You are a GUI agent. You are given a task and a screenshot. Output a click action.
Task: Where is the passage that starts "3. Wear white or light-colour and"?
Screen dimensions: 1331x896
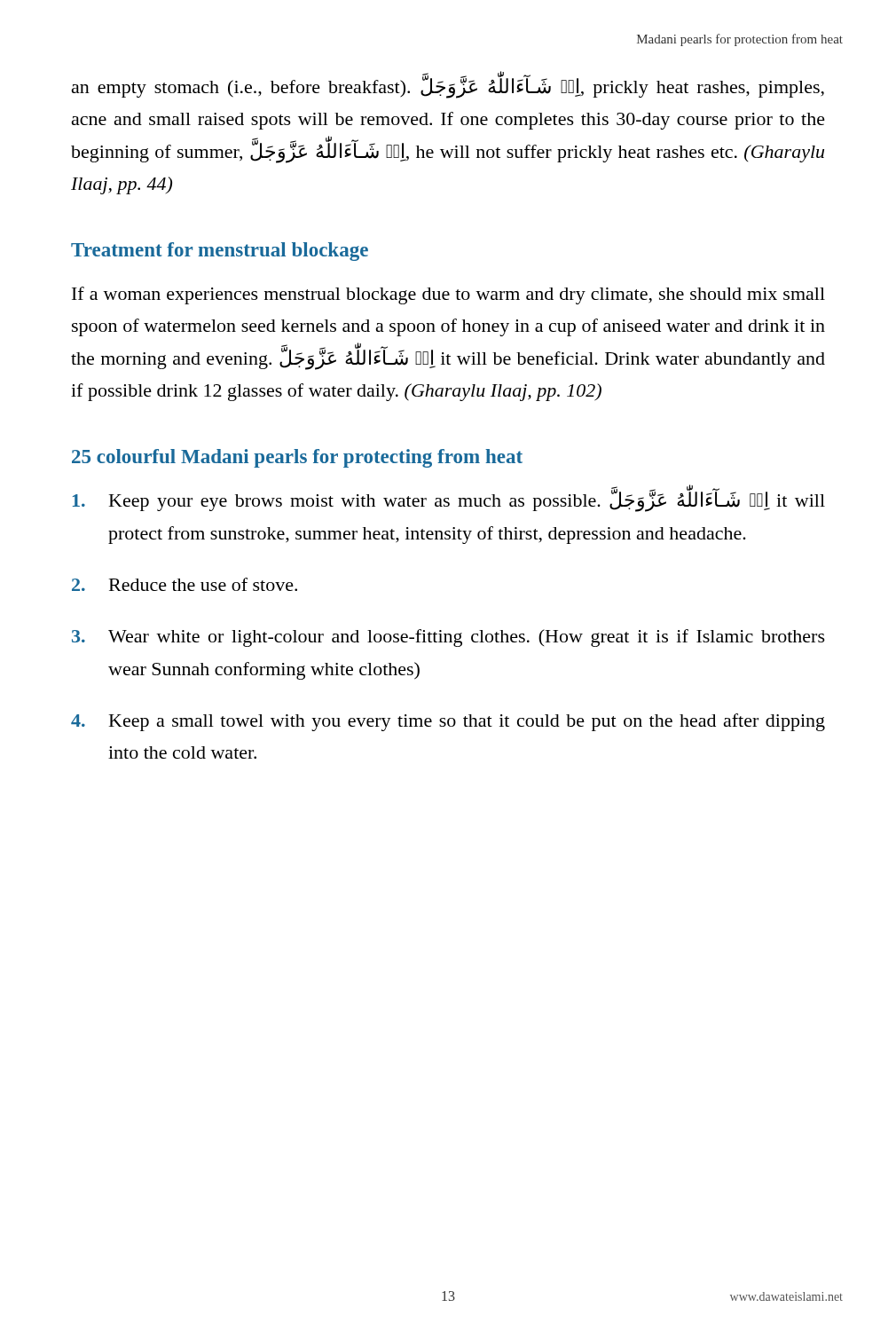pyautogui.click(x=448, y=653)
